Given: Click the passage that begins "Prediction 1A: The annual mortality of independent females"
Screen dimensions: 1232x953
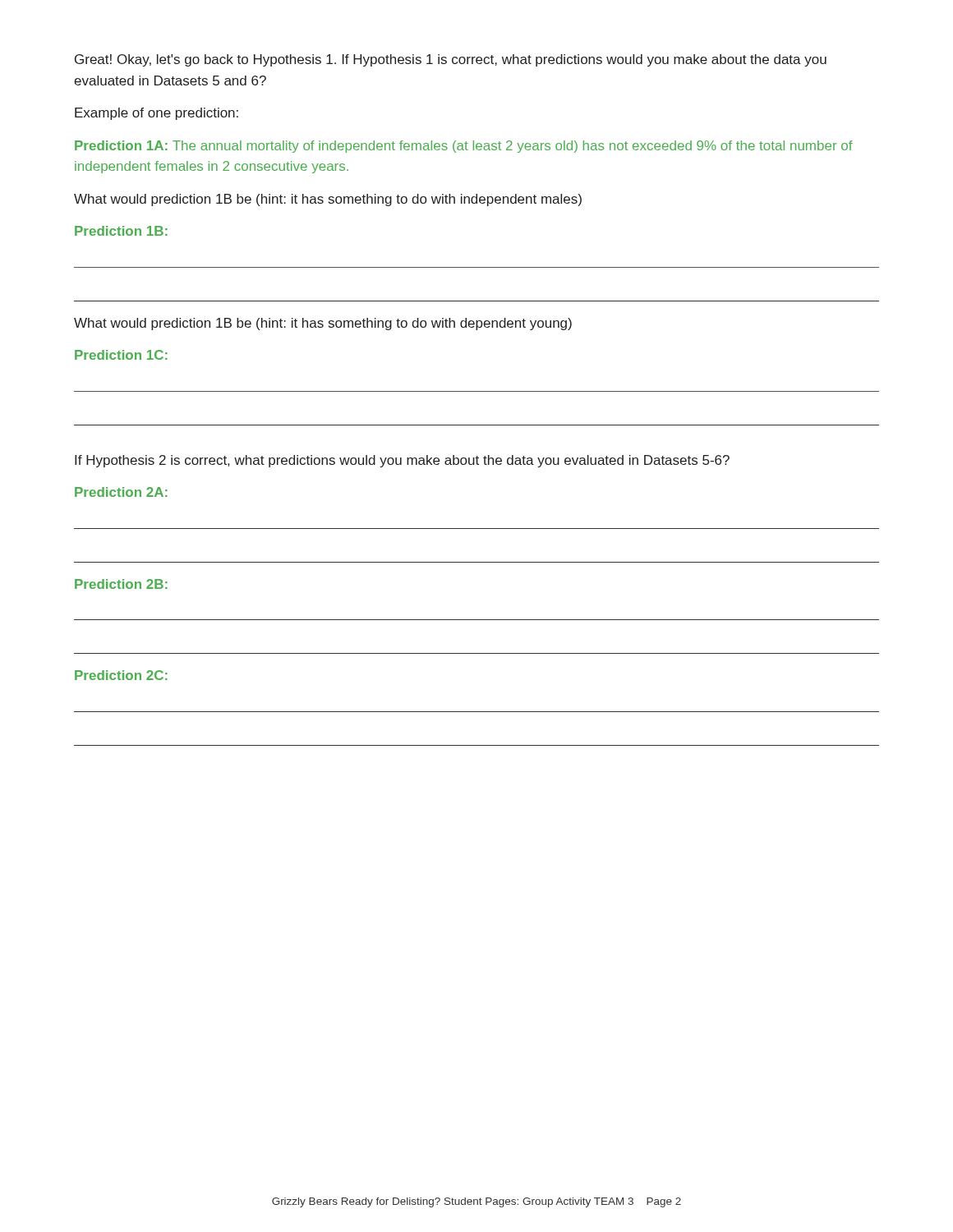Looking at the screenshot, I should click(463, 156).
